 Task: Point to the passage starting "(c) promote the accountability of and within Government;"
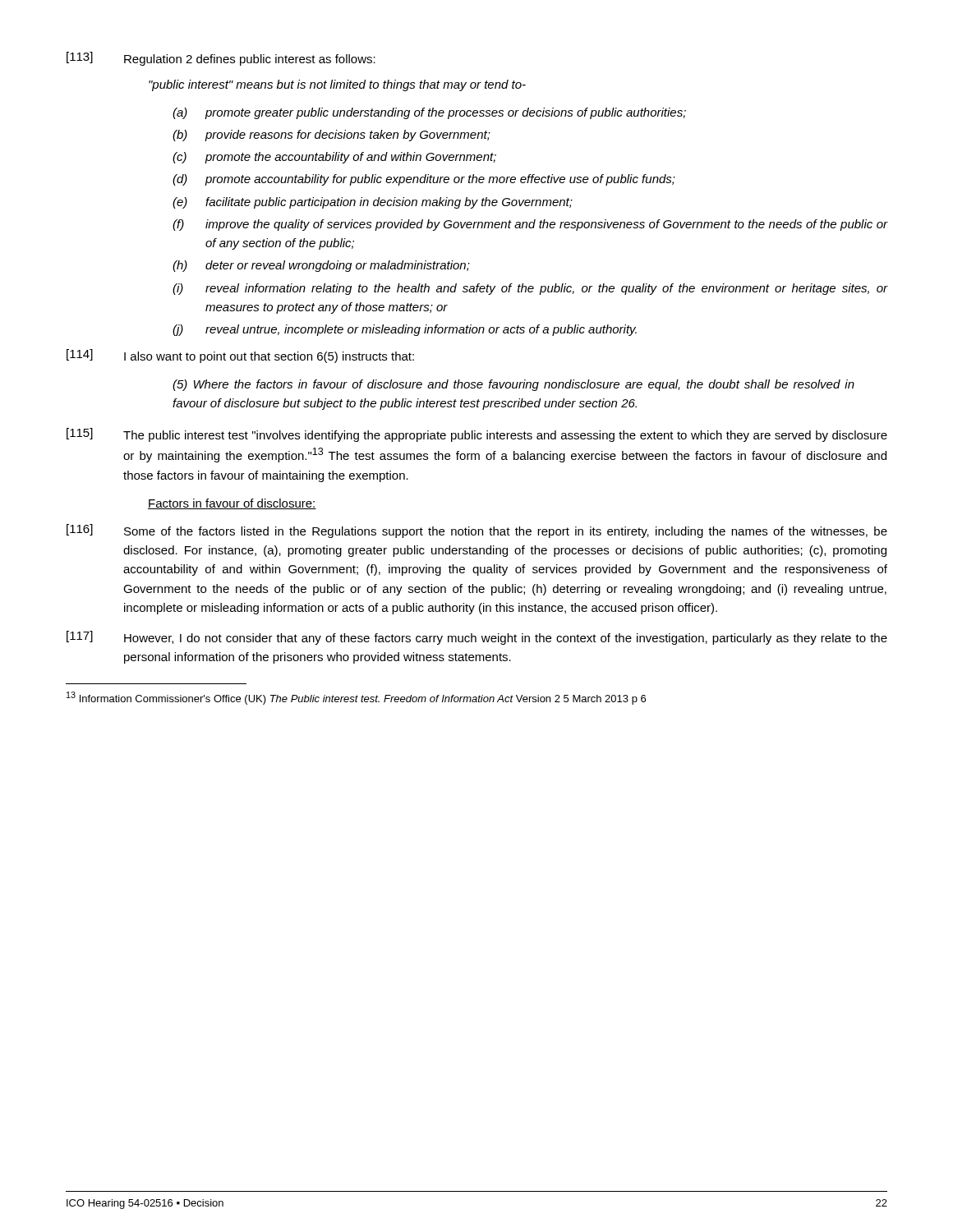pos(334,158)
